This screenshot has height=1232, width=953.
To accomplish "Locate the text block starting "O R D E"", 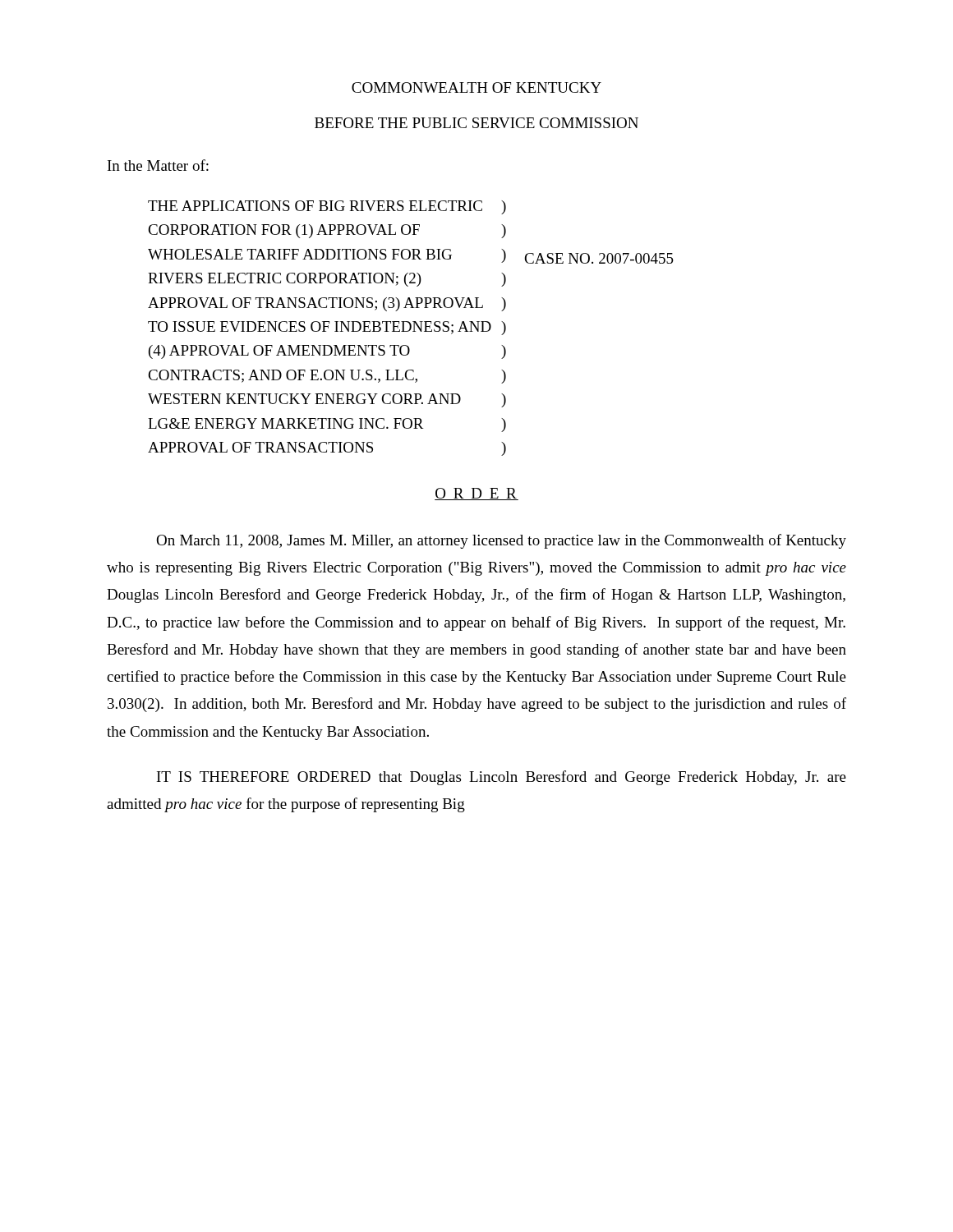I will tap(476, 493).
